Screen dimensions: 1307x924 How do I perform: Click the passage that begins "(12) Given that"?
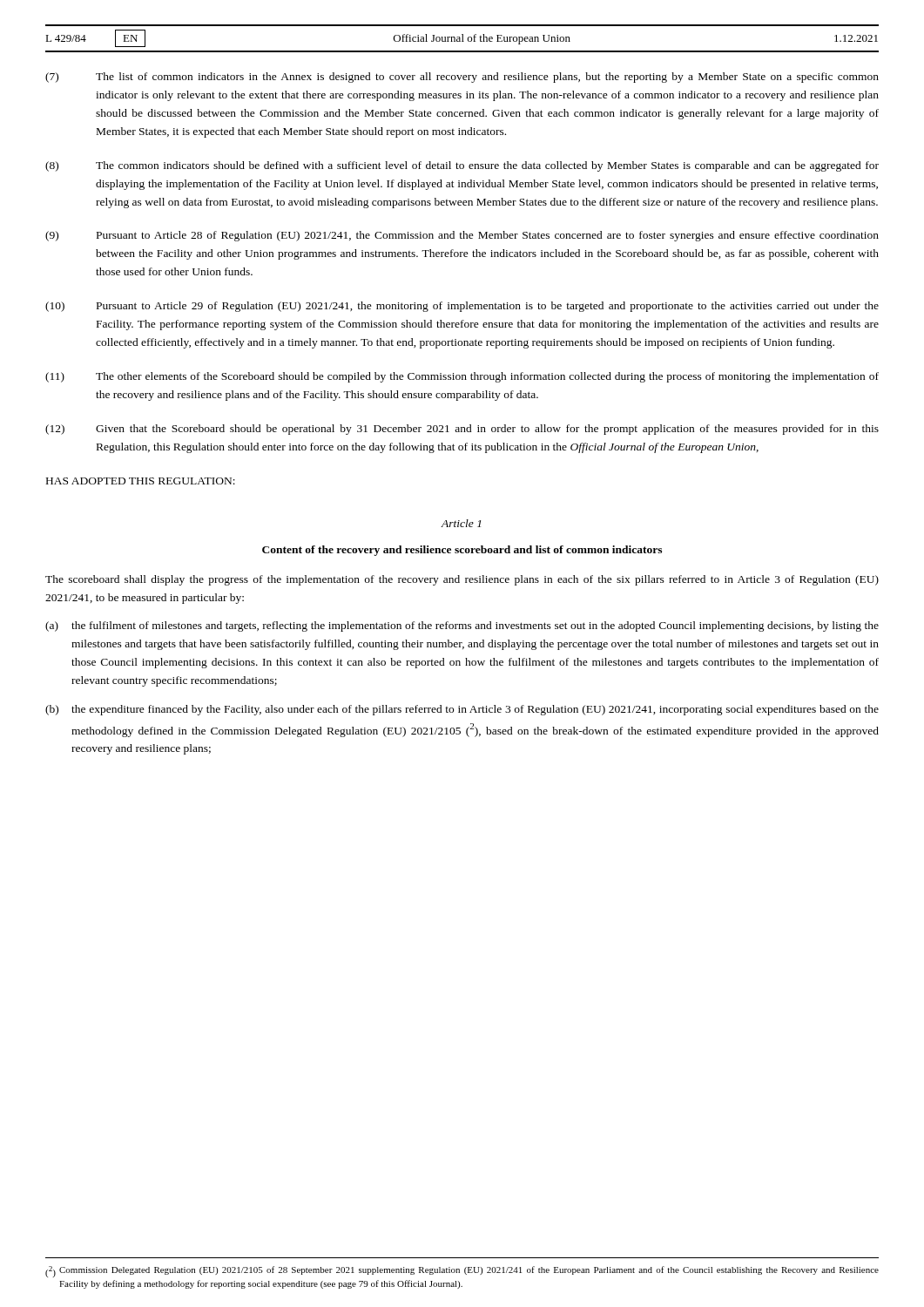click(x=462, y=438)
